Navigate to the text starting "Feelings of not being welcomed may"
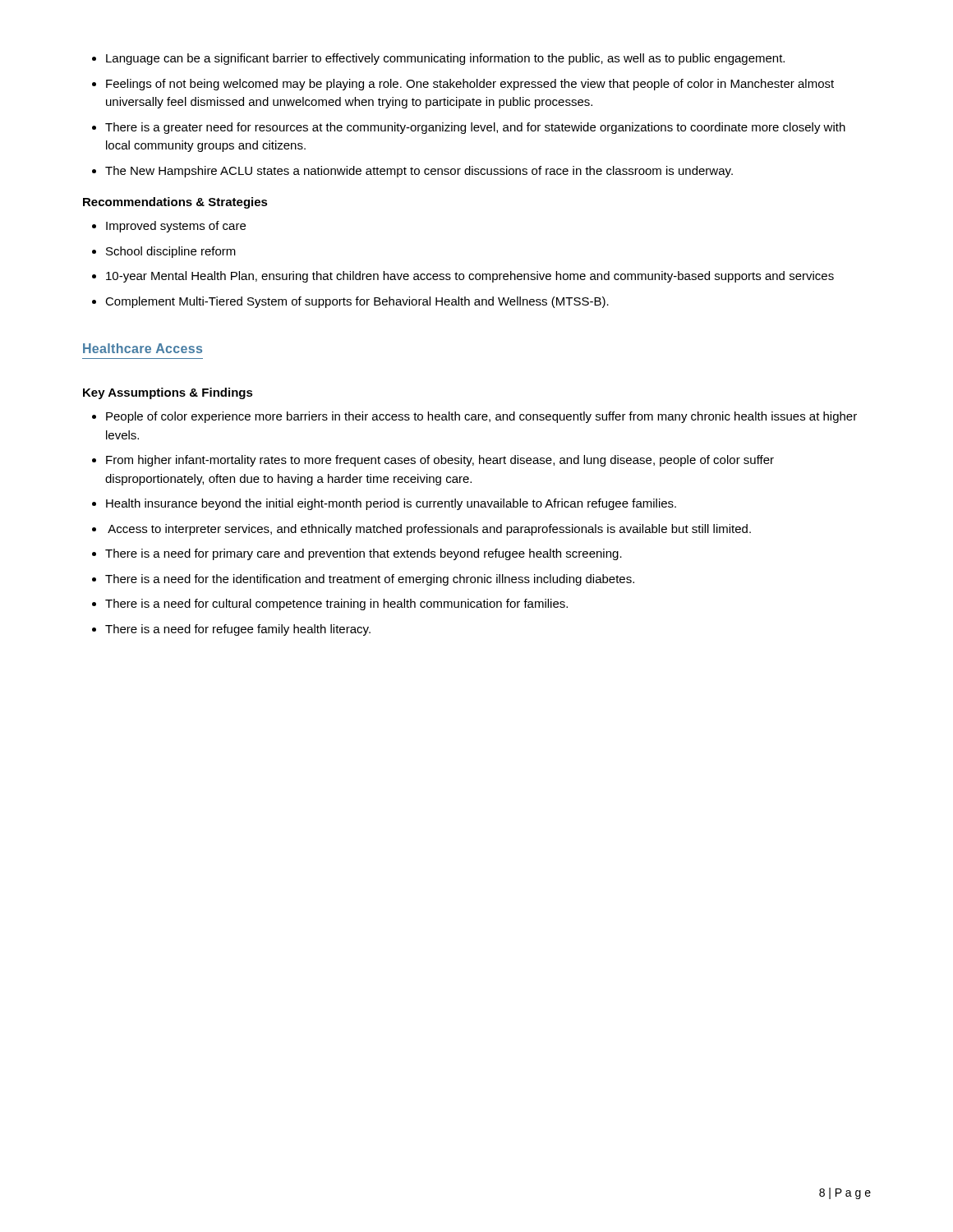The height and width of the screenshot is (1232, 953). 470,92
